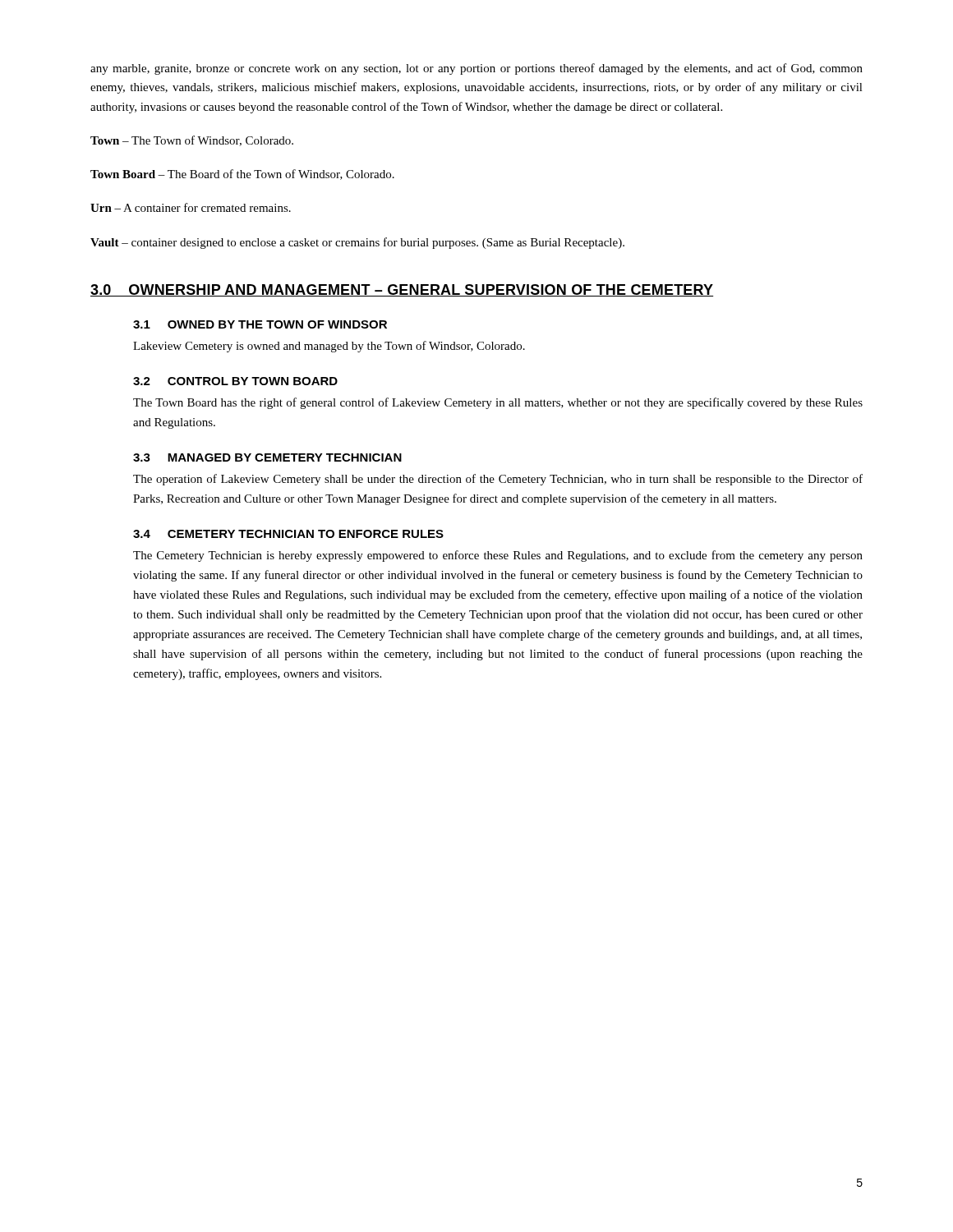Find the text block starting "Lakeview Cemetery is owned"

click(x=329, y=346)
